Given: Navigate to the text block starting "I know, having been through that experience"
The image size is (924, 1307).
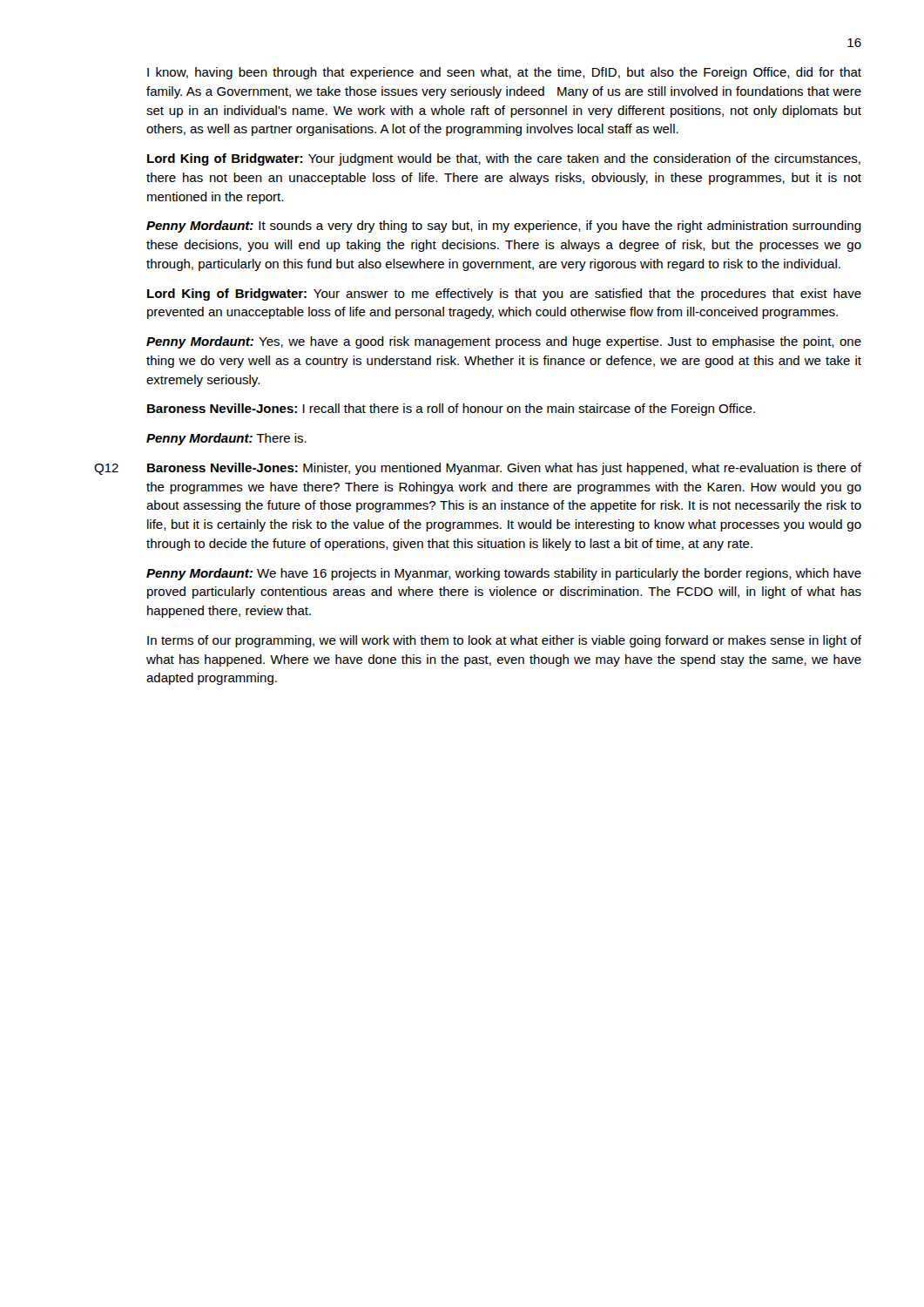Looking at the screenshot, I should click(x=504, y=101).
